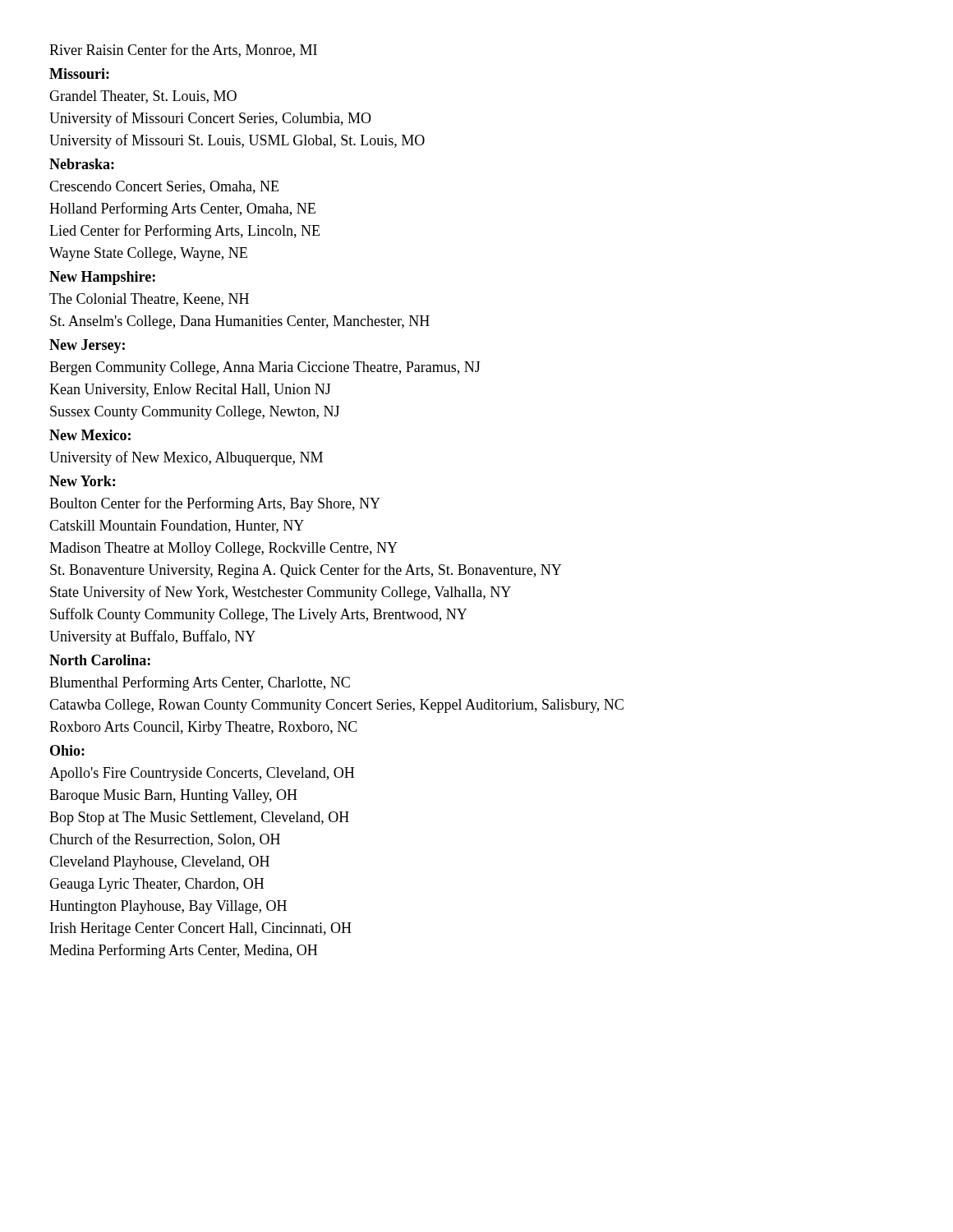
Task: Point to "University of New Mexico, Albuquerque, NM"
Action: point(186,458)
